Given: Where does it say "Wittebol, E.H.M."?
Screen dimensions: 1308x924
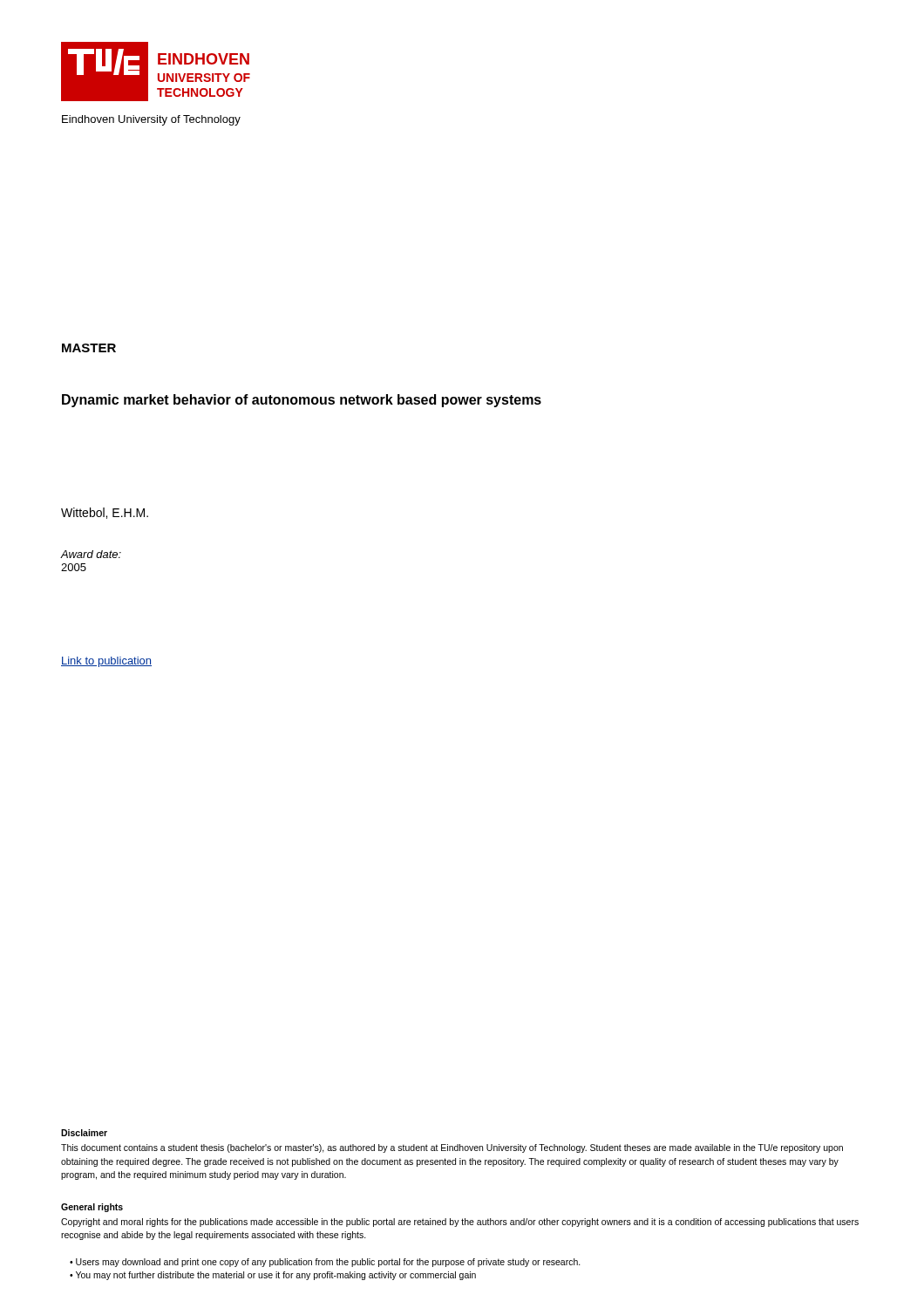Looking at the screenshot, I should [105, 513].
